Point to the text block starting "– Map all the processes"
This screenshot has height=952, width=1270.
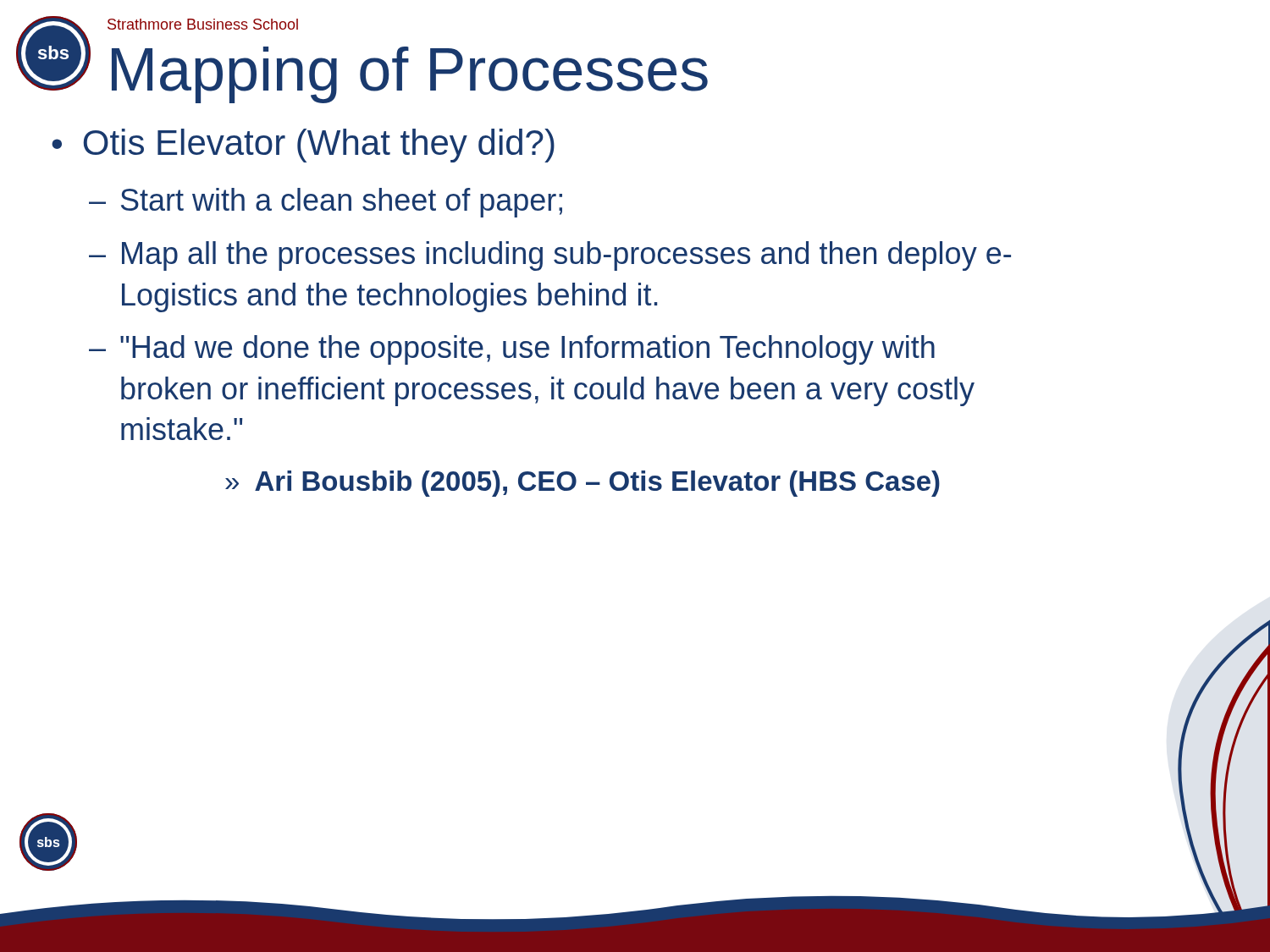click(561, 275)
